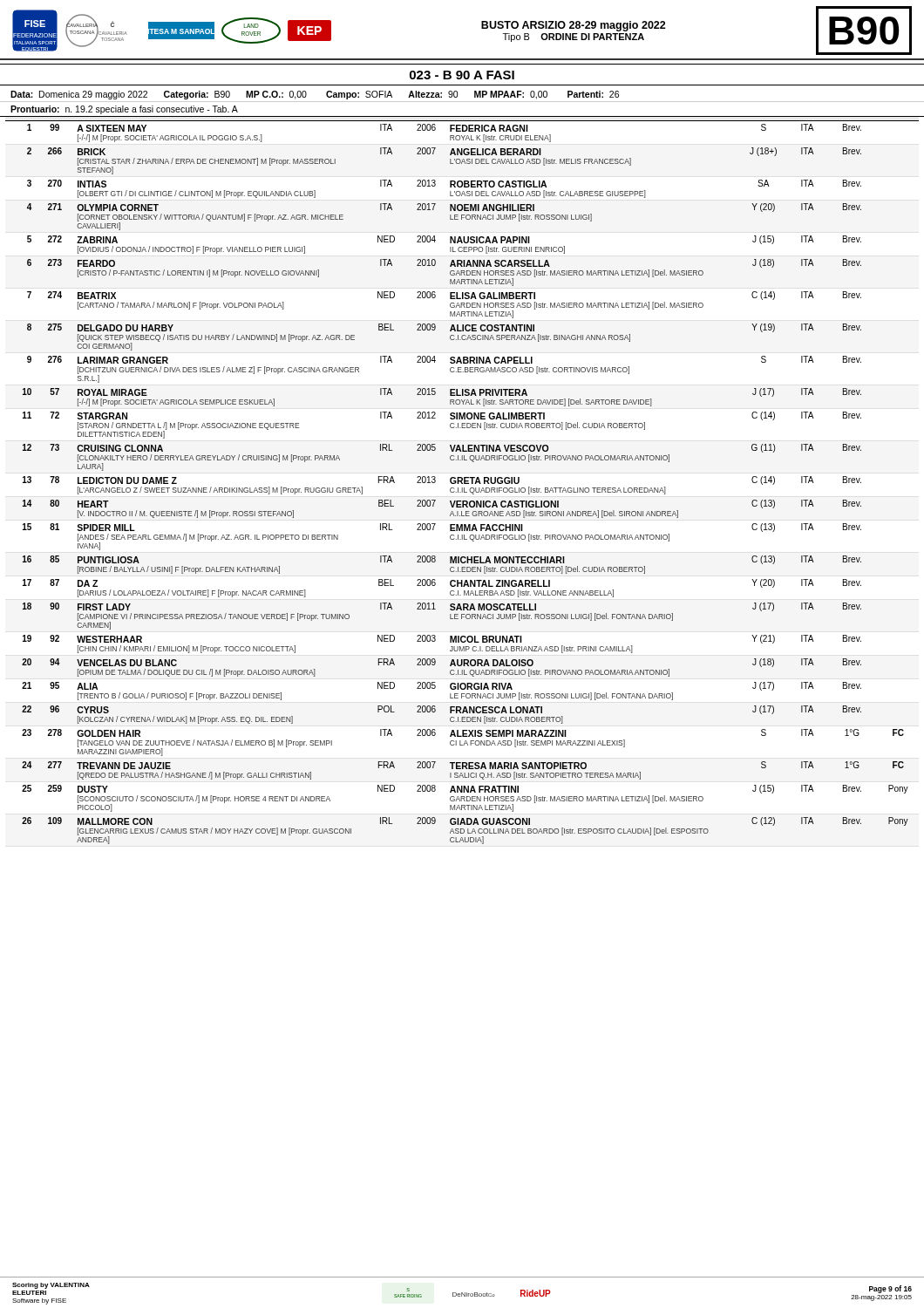Viewport: 924px width, 1308px height.
Task: Select the table
Action: [462, 482]
